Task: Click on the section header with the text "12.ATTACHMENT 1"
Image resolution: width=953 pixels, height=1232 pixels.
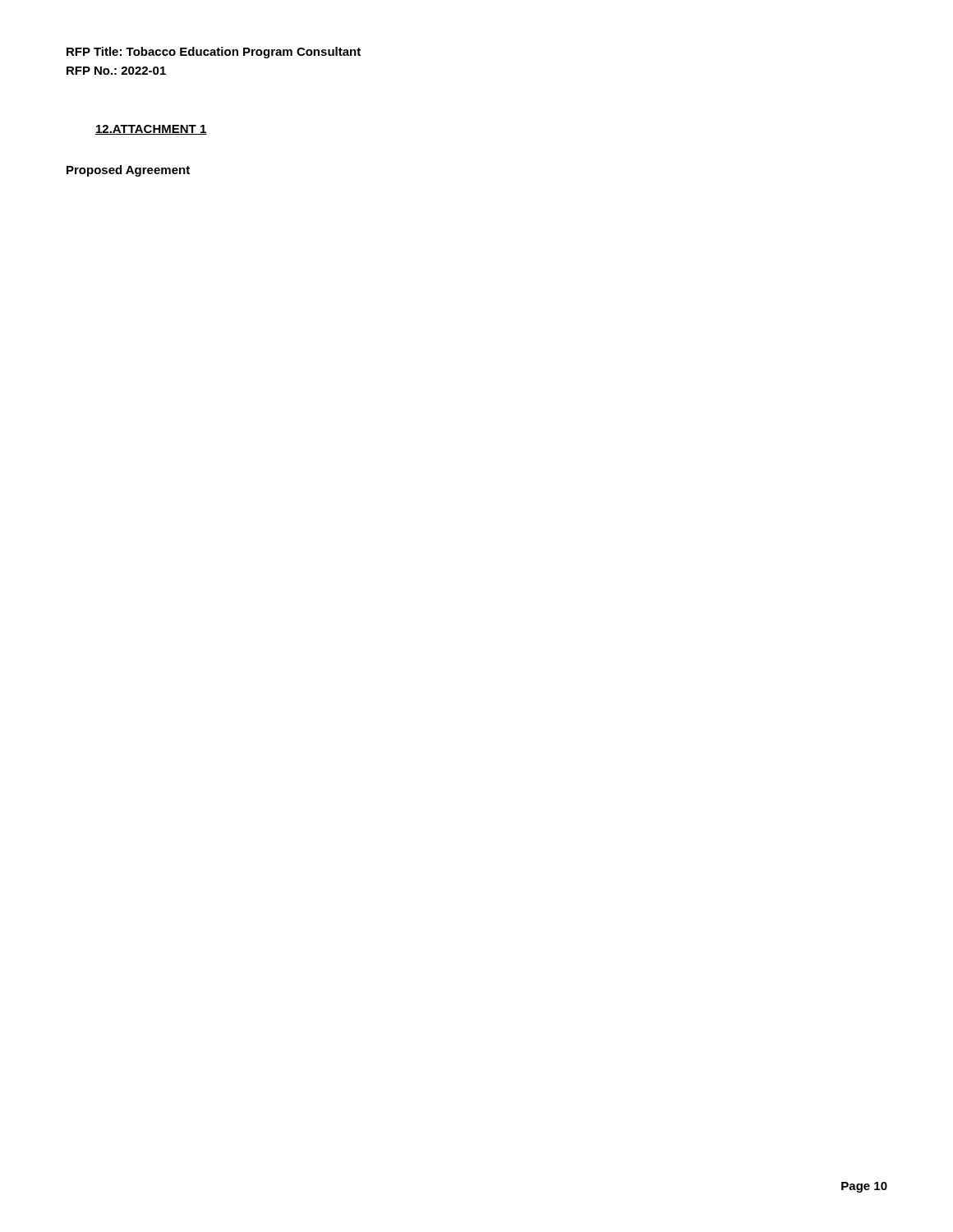Action: [151, 129]
